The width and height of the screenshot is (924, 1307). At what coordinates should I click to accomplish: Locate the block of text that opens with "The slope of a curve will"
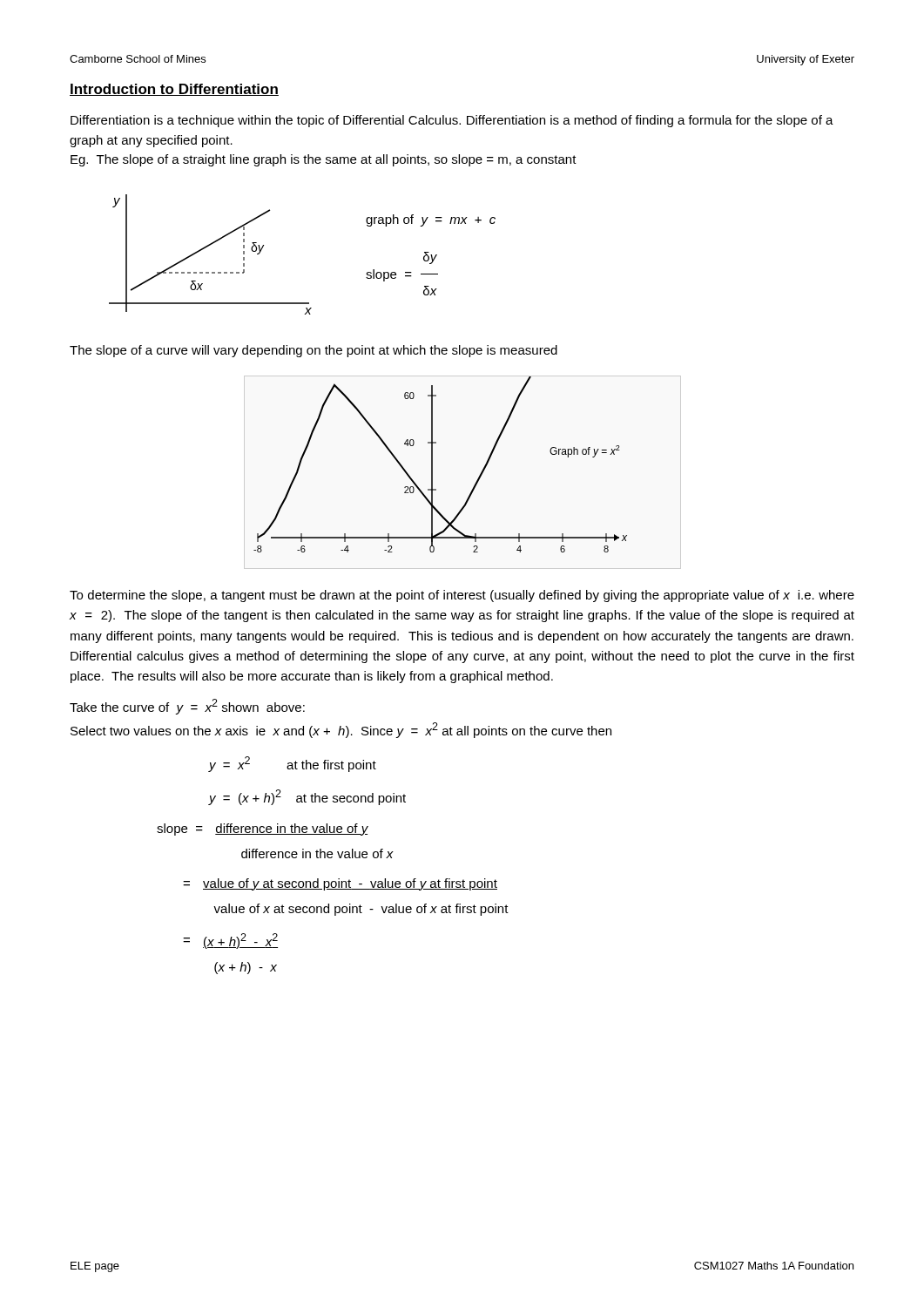point(314,349)
